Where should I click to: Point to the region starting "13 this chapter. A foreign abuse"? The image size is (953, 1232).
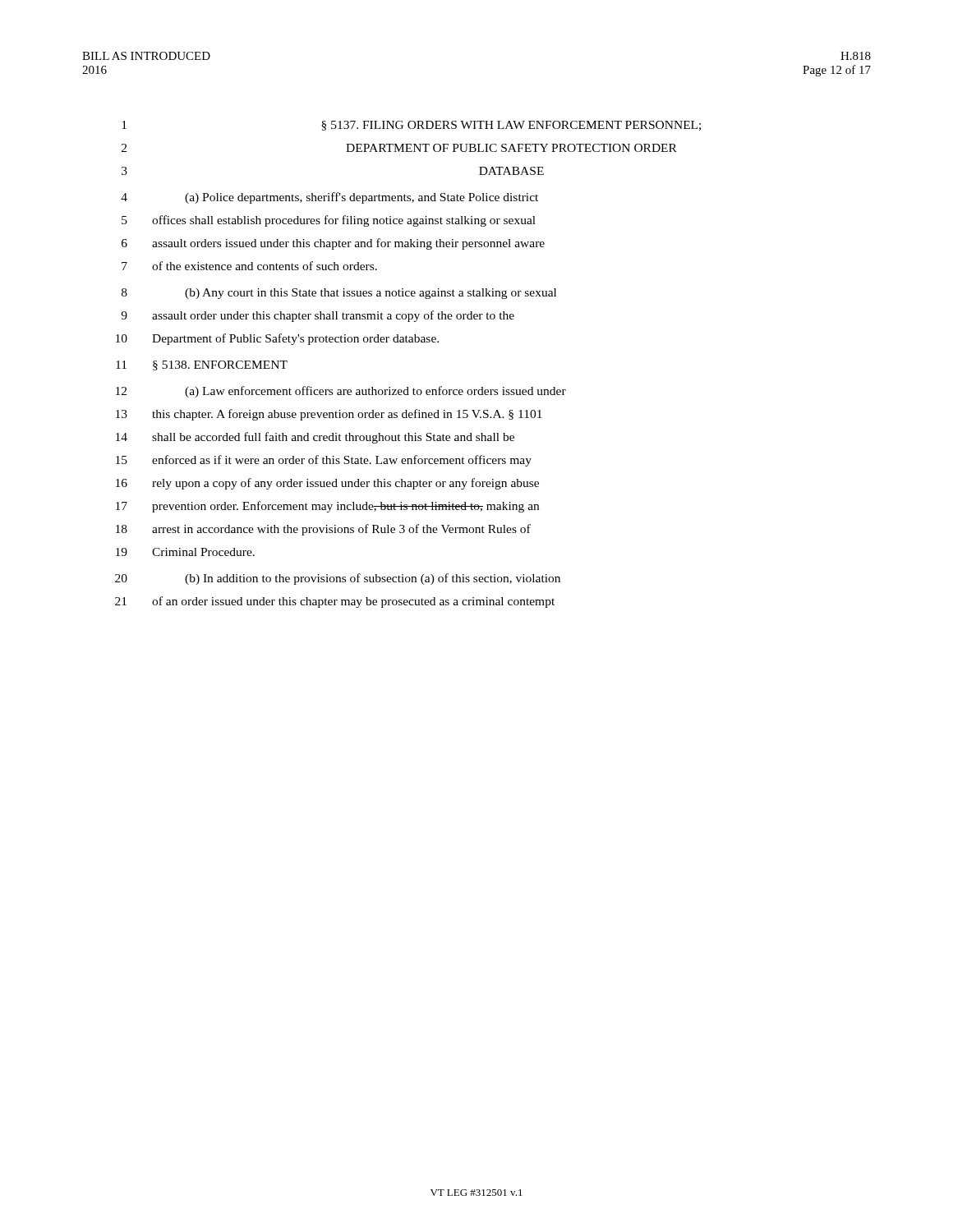click(476, 414)
